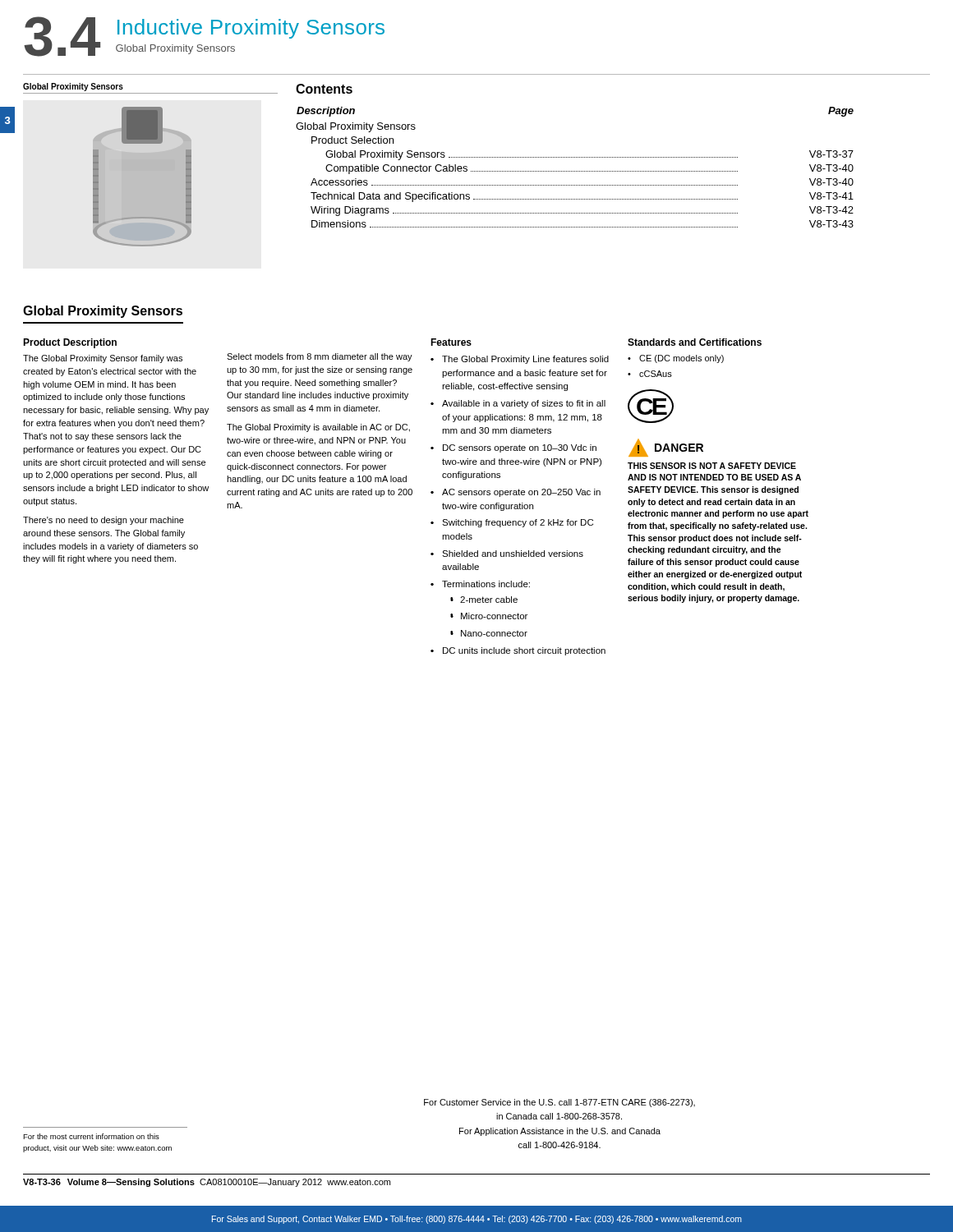Click on the text block with the text "Select models from 8 mm diameter all"
This screenshot has width=953, height=1232.
[320, 432]
